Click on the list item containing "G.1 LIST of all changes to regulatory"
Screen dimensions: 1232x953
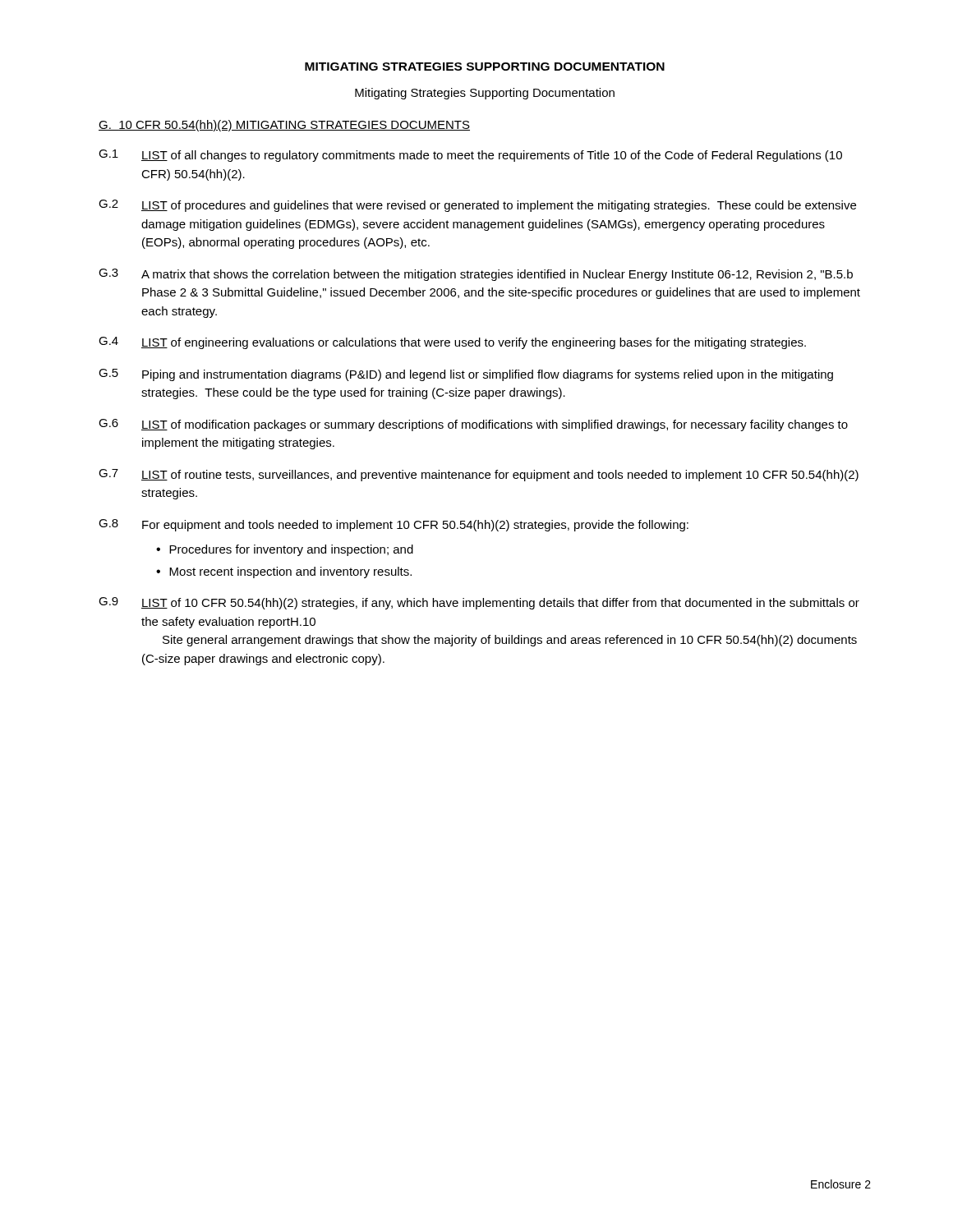click(485, 165)
